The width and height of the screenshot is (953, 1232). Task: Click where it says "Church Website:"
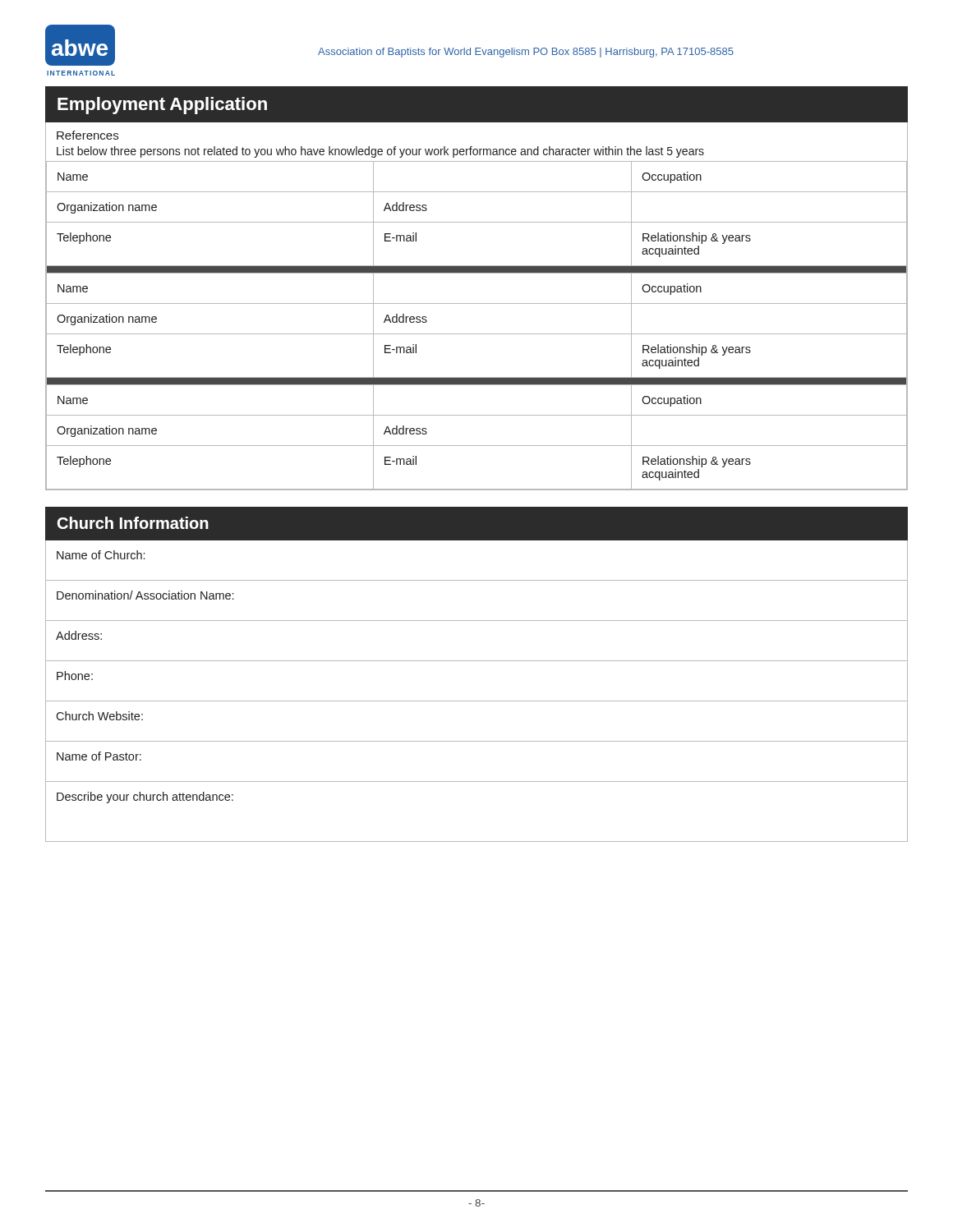click(x=100, y=716)
